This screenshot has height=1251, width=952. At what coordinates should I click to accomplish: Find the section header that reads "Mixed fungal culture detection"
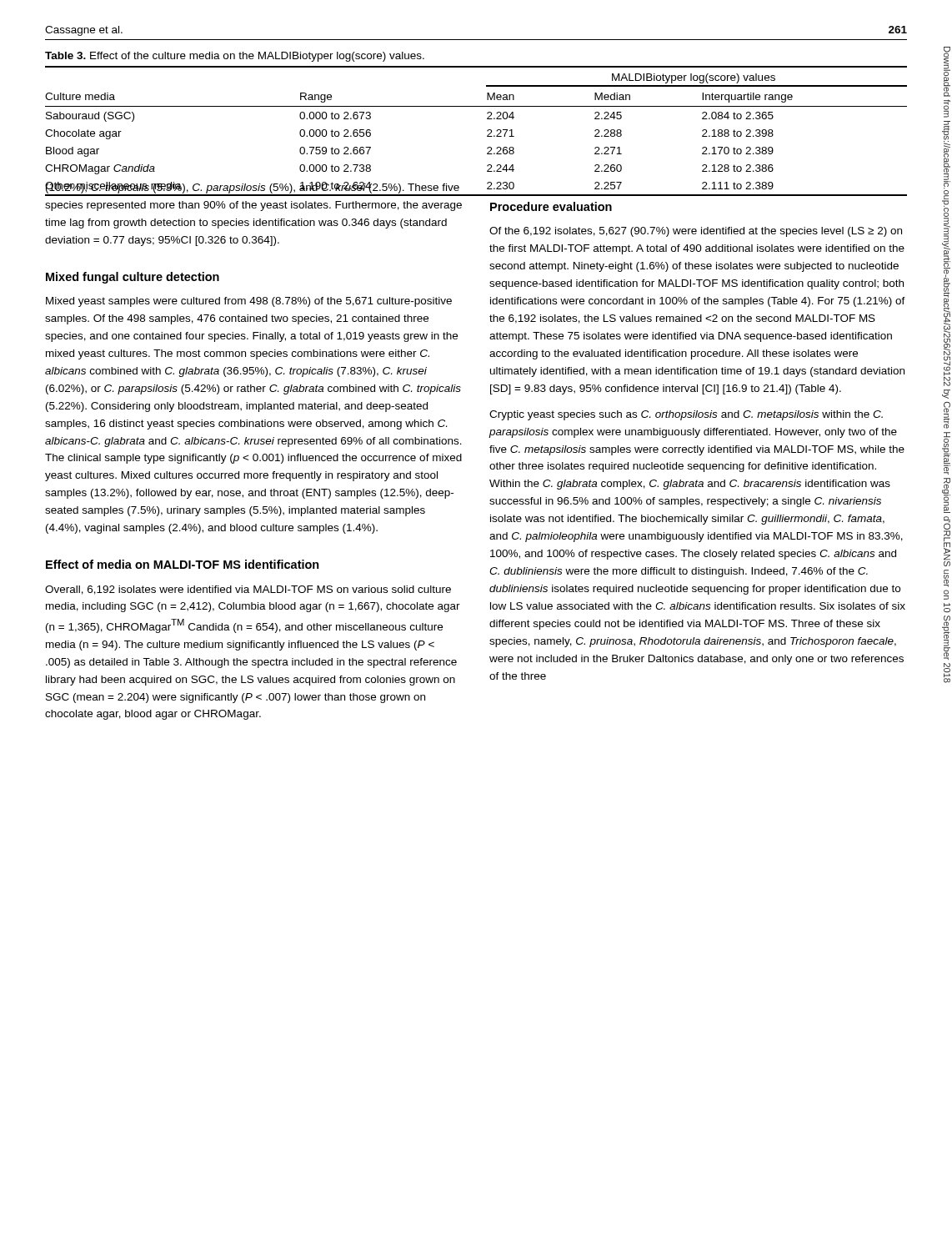[x=132, y=277]
